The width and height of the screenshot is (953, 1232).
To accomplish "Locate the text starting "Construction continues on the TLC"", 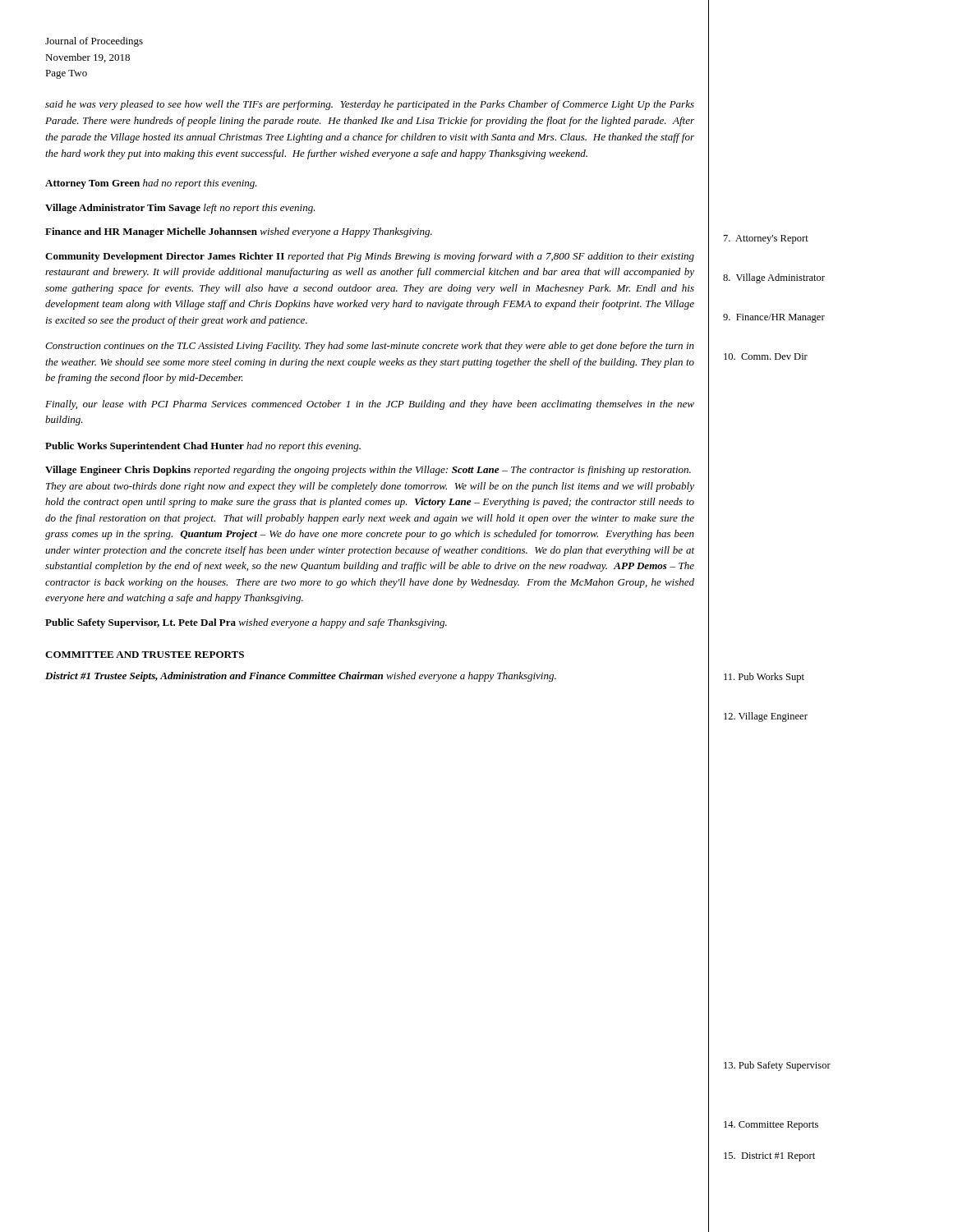I will [x=370, y=361].
